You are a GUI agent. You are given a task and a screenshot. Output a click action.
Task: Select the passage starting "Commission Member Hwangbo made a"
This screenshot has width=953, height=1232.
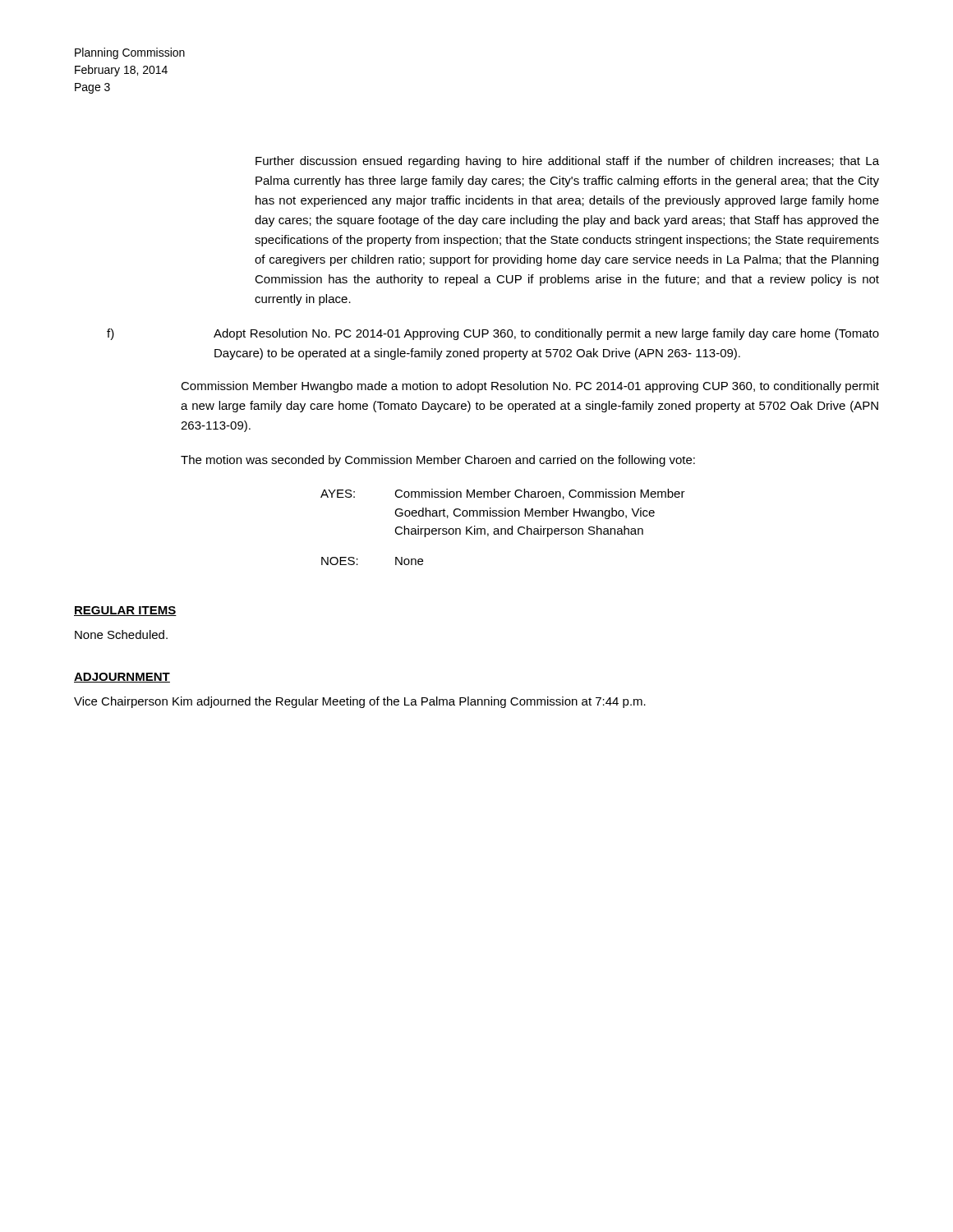530,405
